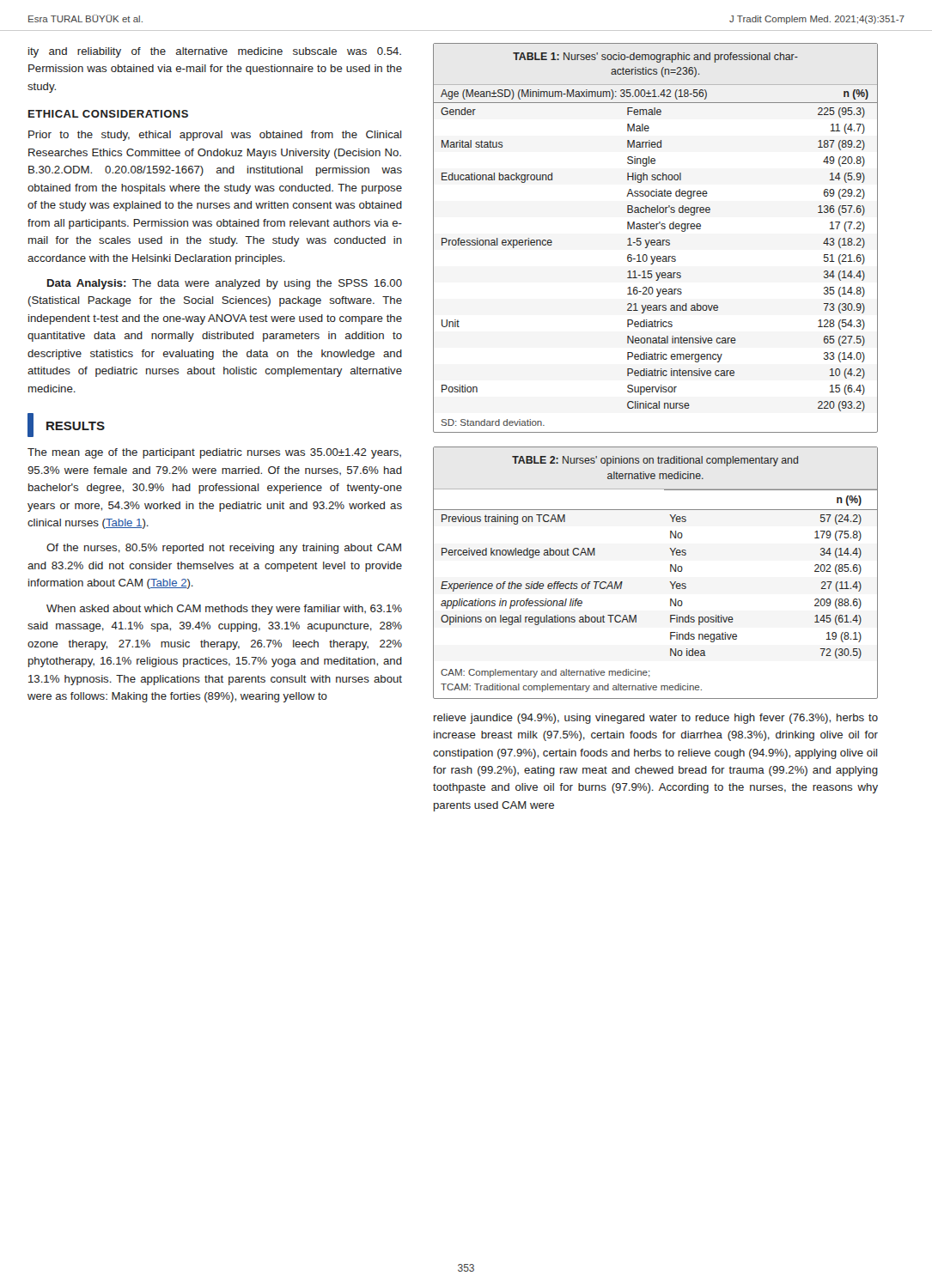
Task: Point to the text starting "relieve jaundice (94.9%), using vinegared"
Action: pos(655,761)
